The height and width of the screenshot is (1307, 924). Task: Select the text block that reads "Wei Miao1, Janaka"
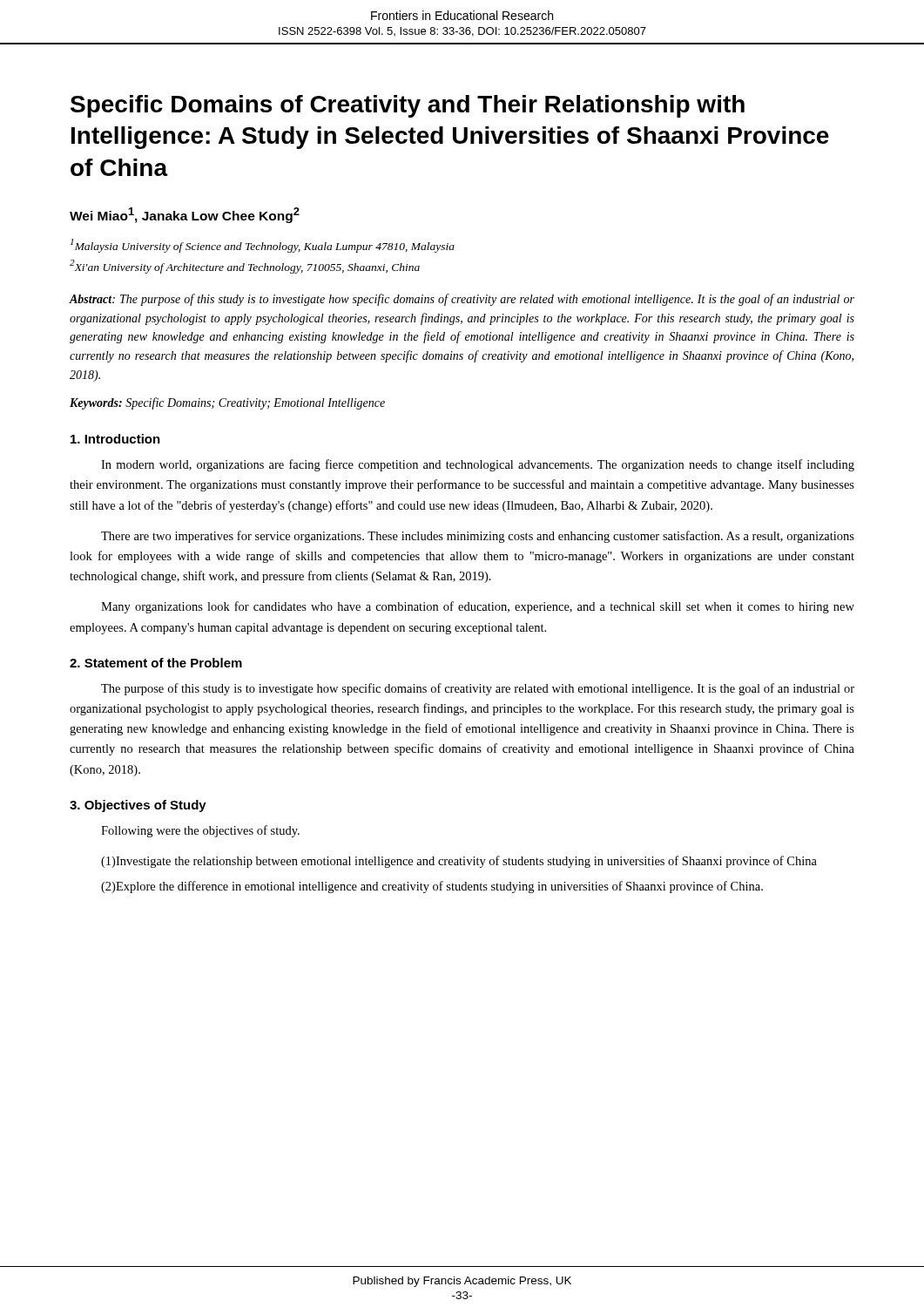pyautogui.click(x=185, y=214)
